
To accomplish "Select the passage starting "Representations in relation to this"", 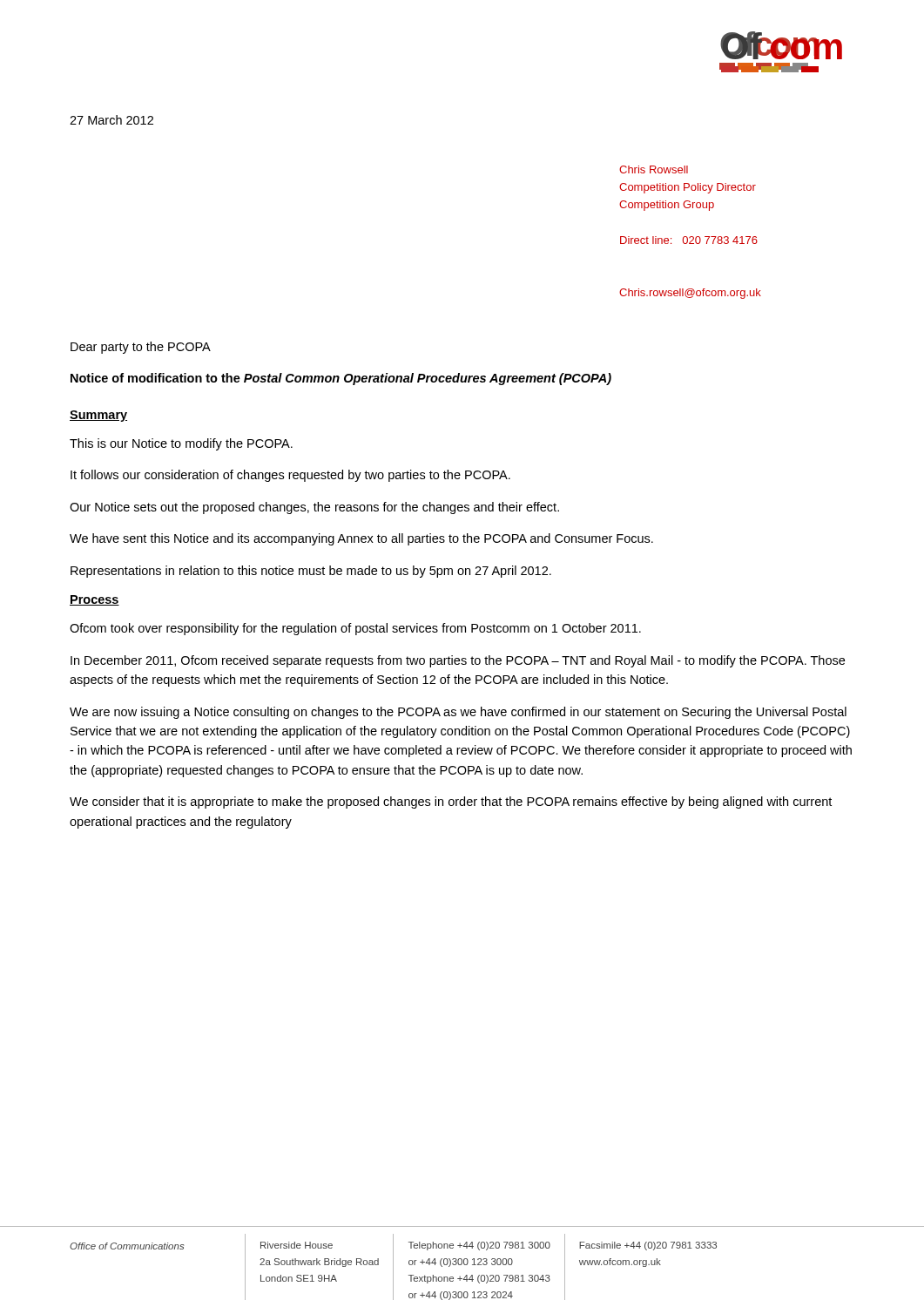I will [x=311, y=570].
